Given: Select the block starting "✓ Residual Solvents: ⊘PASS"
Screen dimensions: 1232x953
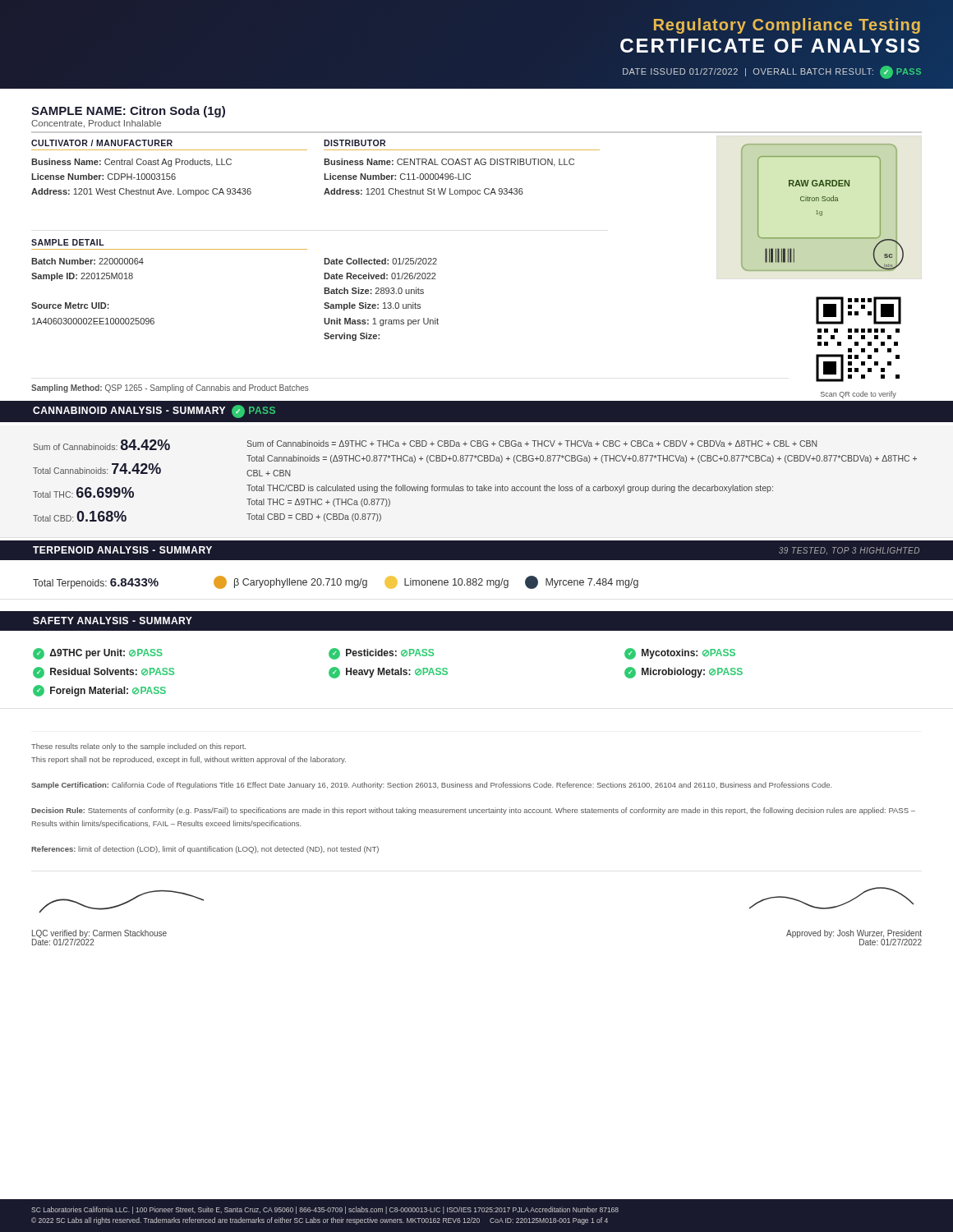Looking at the screenshot, I should (104, 672).
